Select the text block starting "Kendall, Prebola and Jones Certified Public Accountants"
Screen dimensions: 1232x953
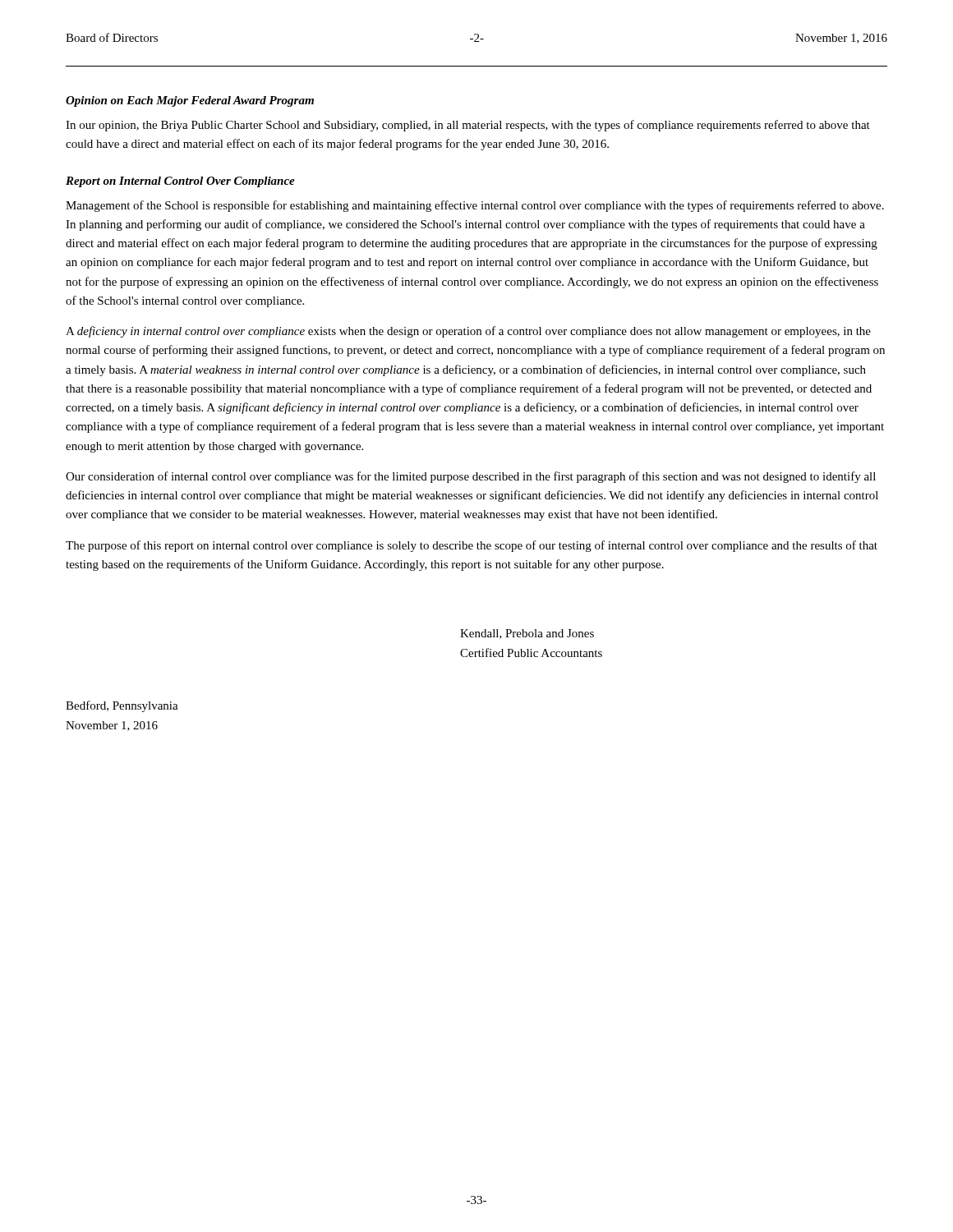pos(531,643)
